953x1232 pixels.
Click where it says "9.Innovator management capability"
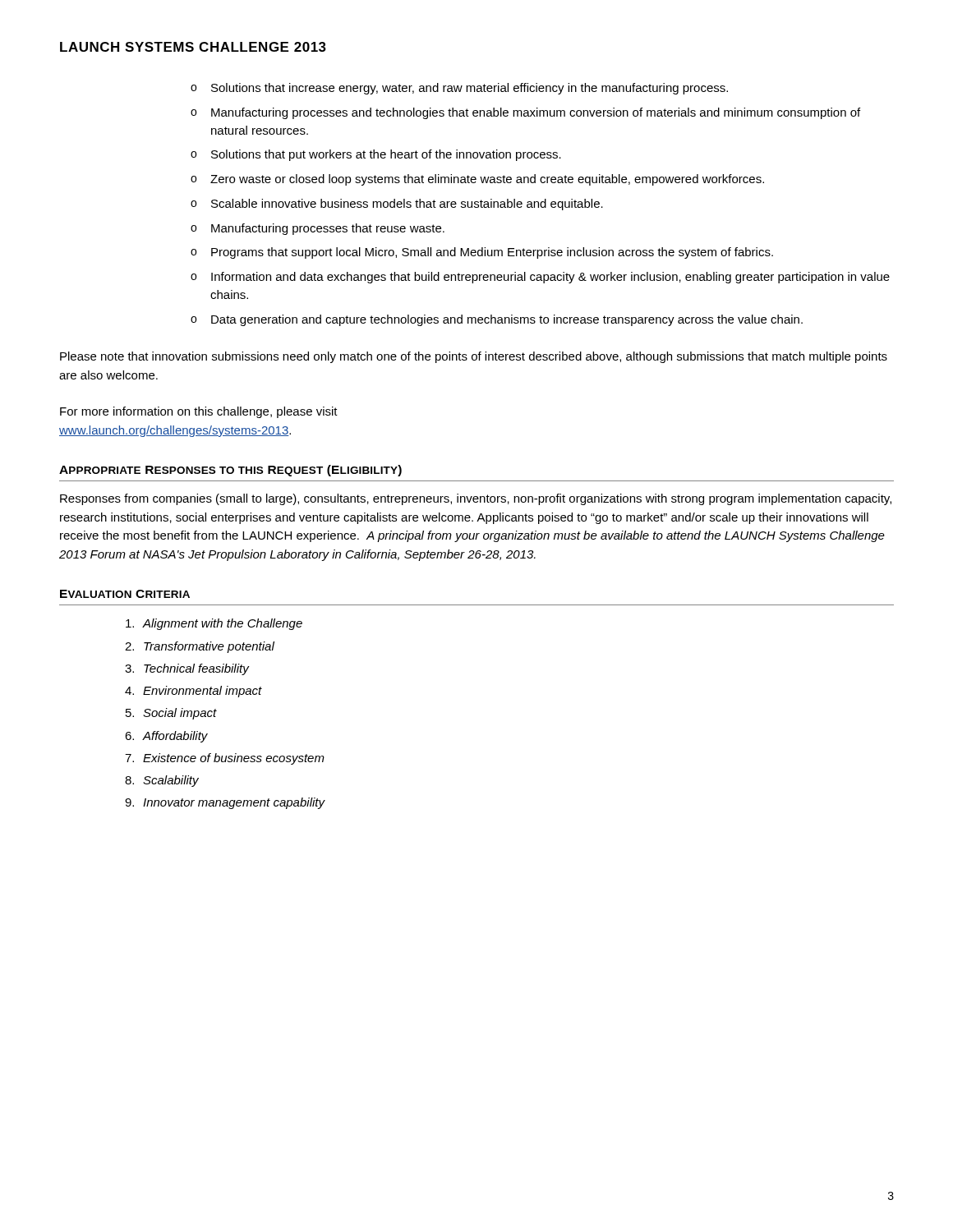(x=225, y=802)
